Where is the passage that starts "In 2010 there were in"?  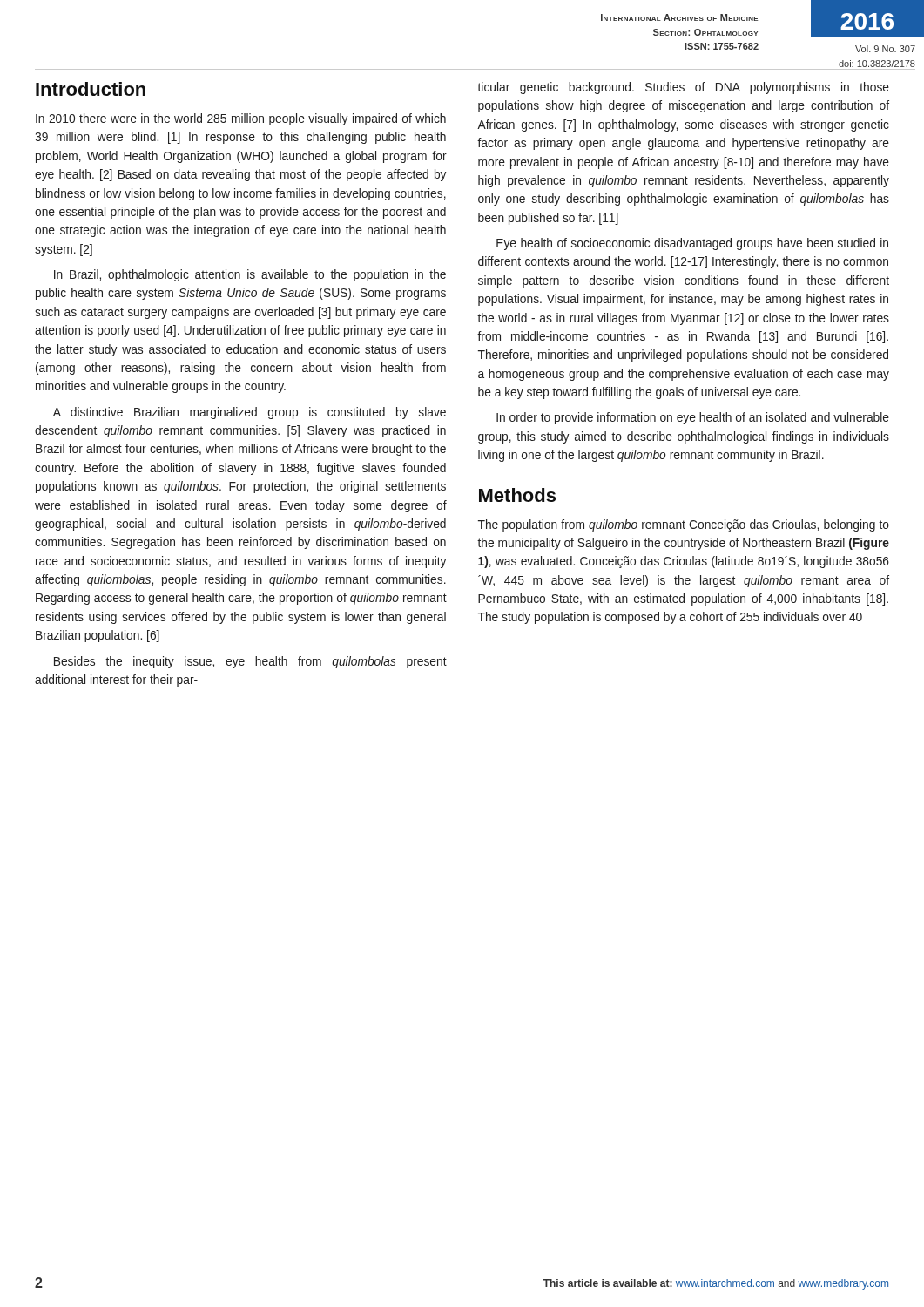(241, 400)
